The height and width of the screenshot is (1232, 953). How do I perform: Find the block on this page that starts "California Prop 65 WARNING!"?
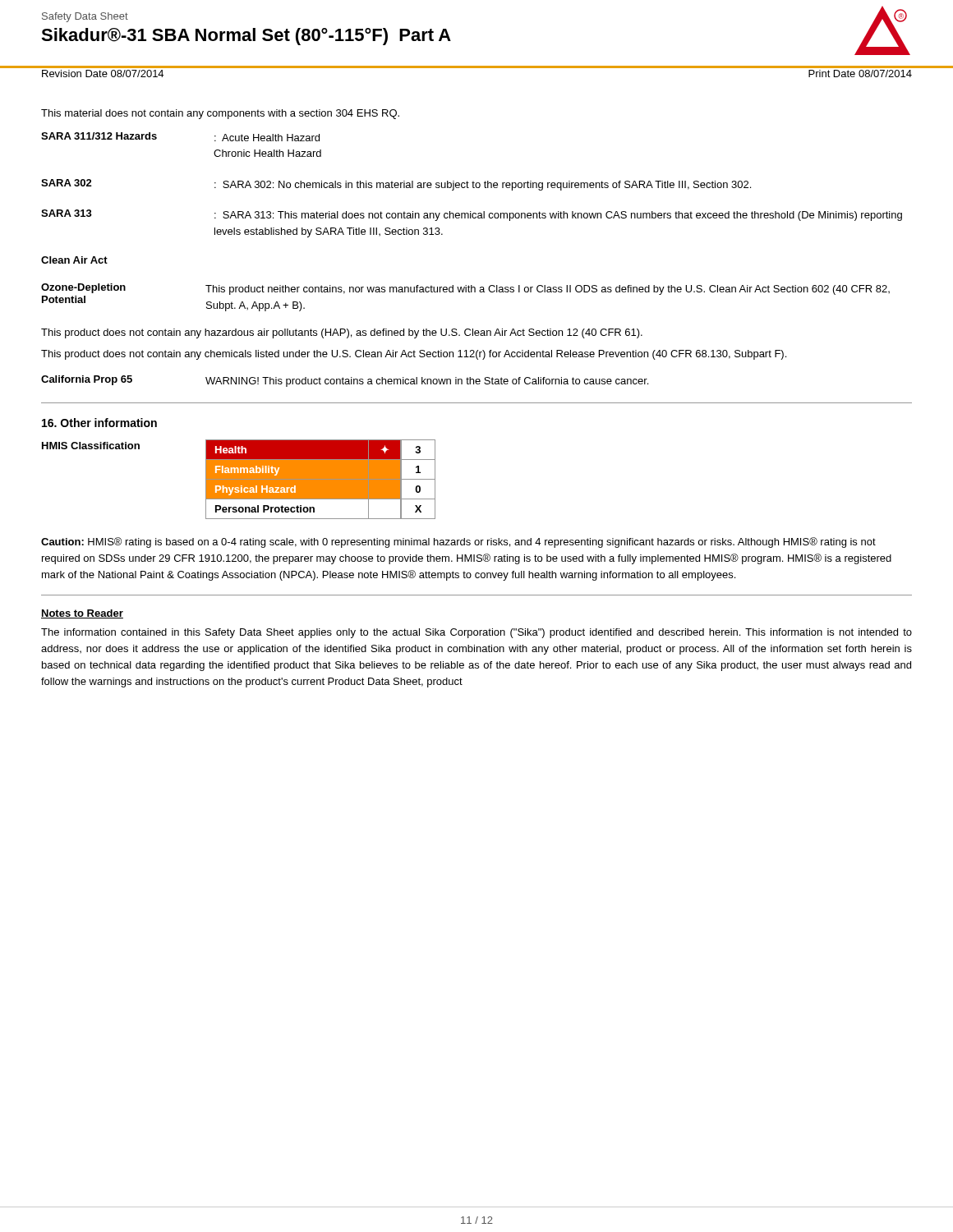point(476,381)
